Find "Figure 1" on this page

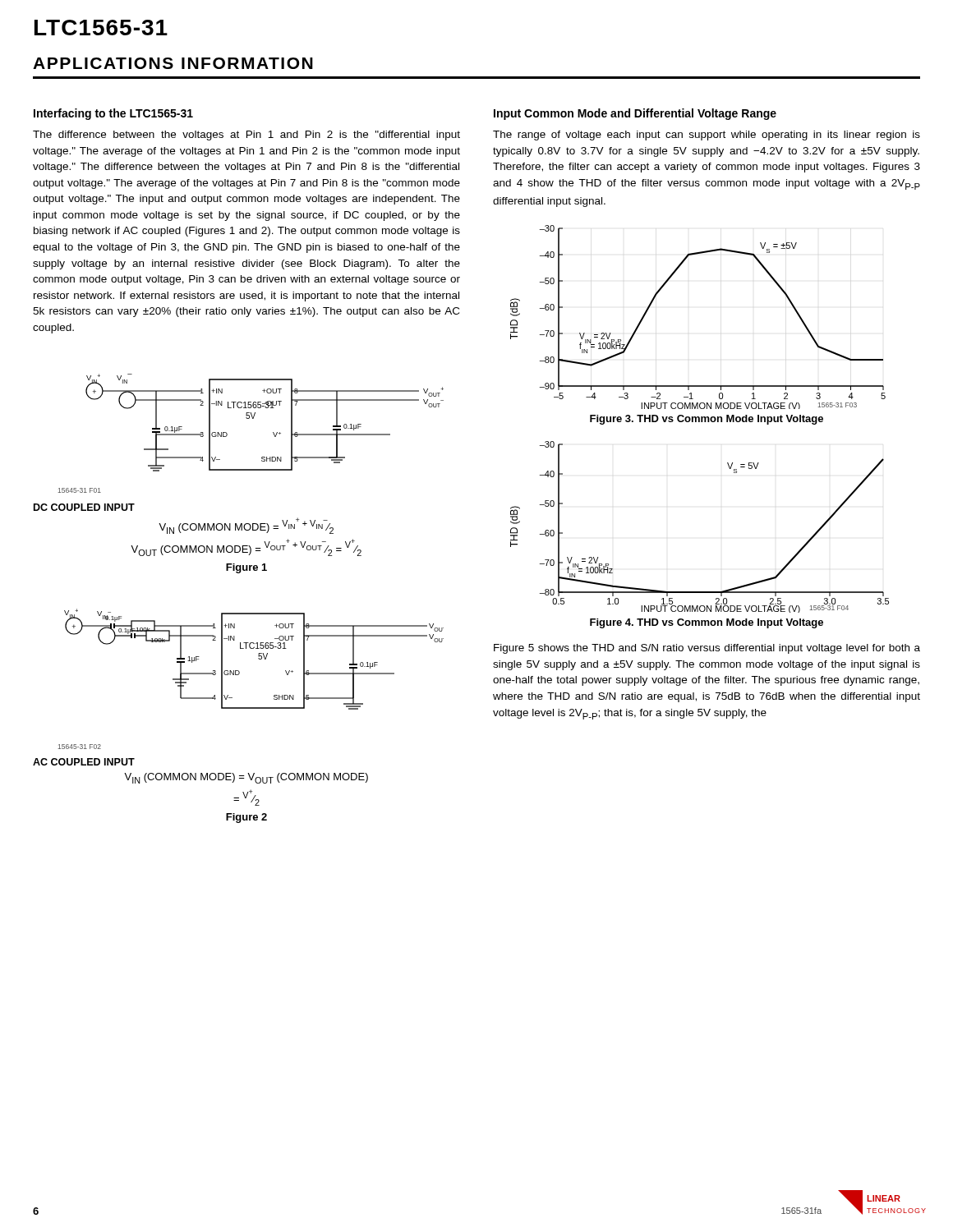[x=246, y=567]
